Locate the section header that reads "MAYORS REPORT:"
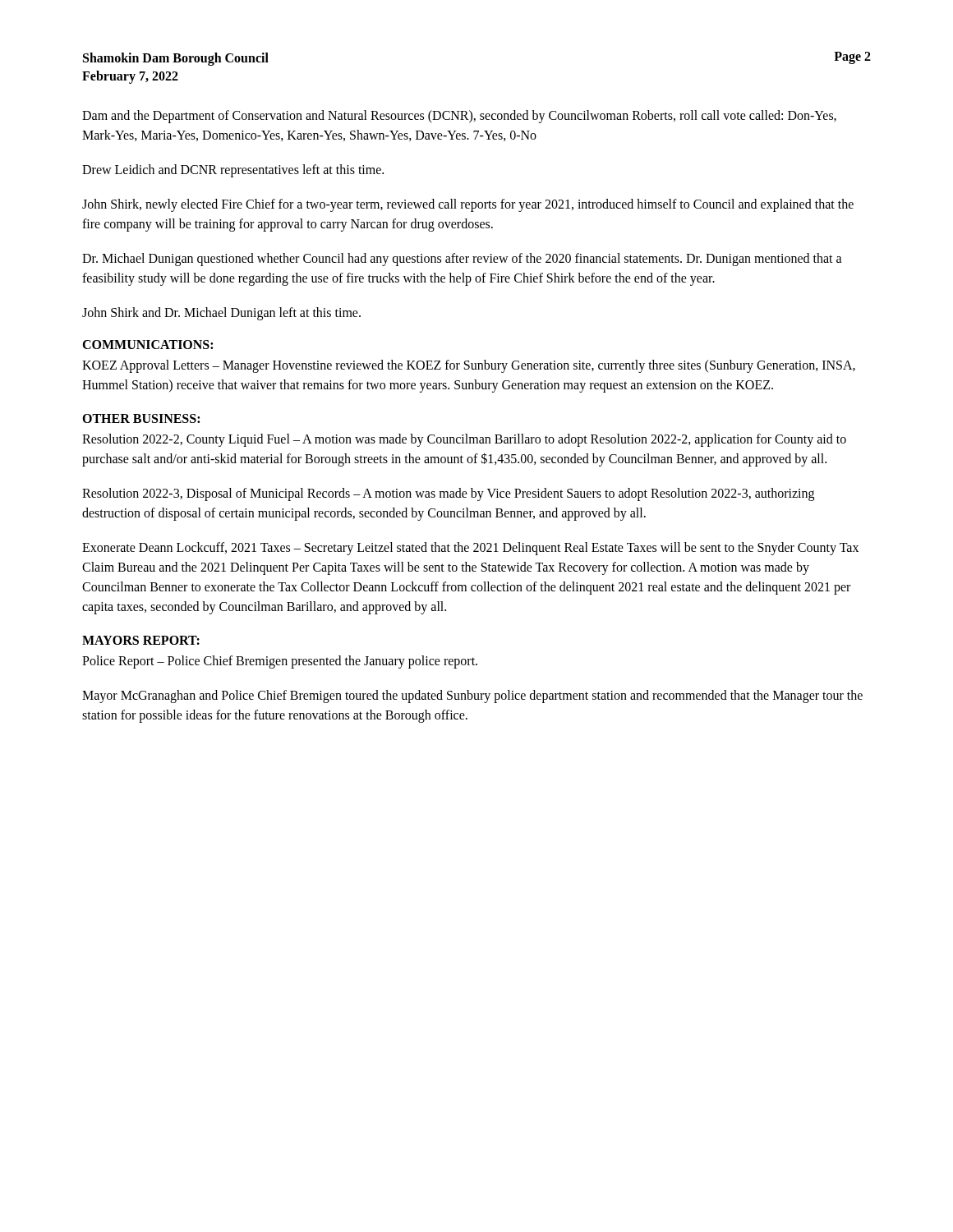This screenshot has width=953, height=1232. 141,640
